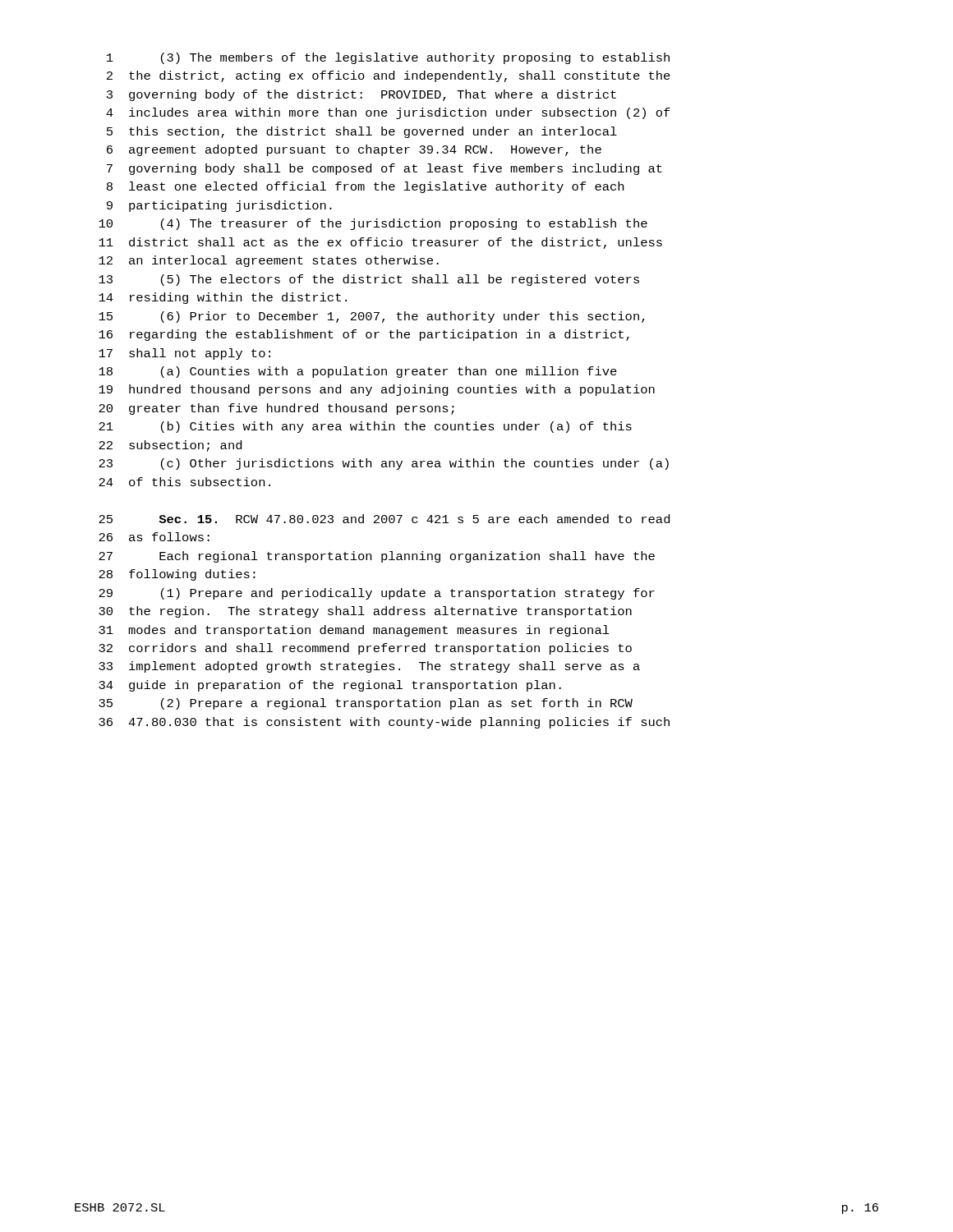Find the text starting "1 (3) The members"
This screenshot has height=1232, width=953.
pos(476,132)
